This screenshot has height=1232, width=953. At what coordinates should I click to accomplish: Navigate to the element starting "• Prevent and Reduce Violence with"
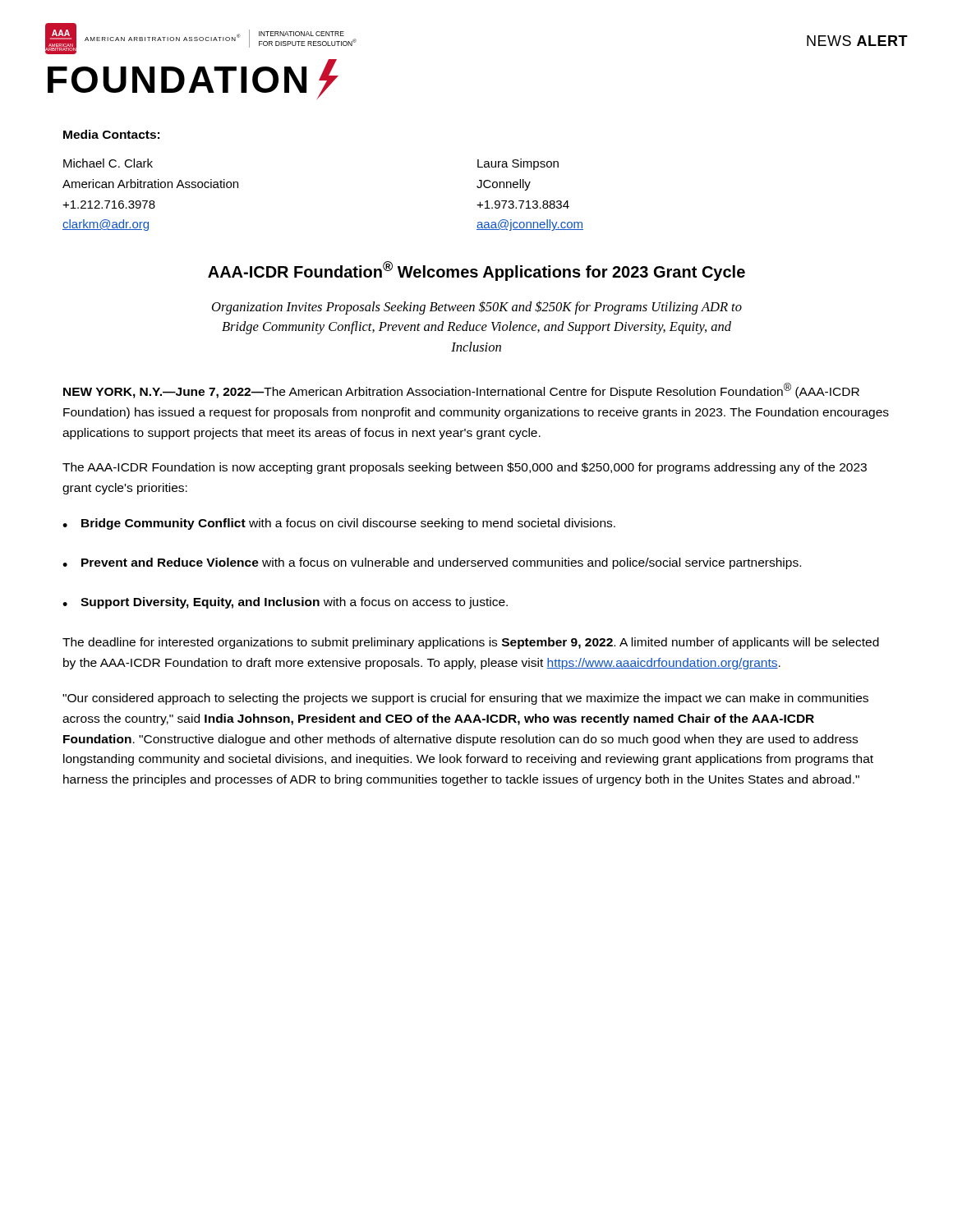pyautogui.click(x=476, y=565)
